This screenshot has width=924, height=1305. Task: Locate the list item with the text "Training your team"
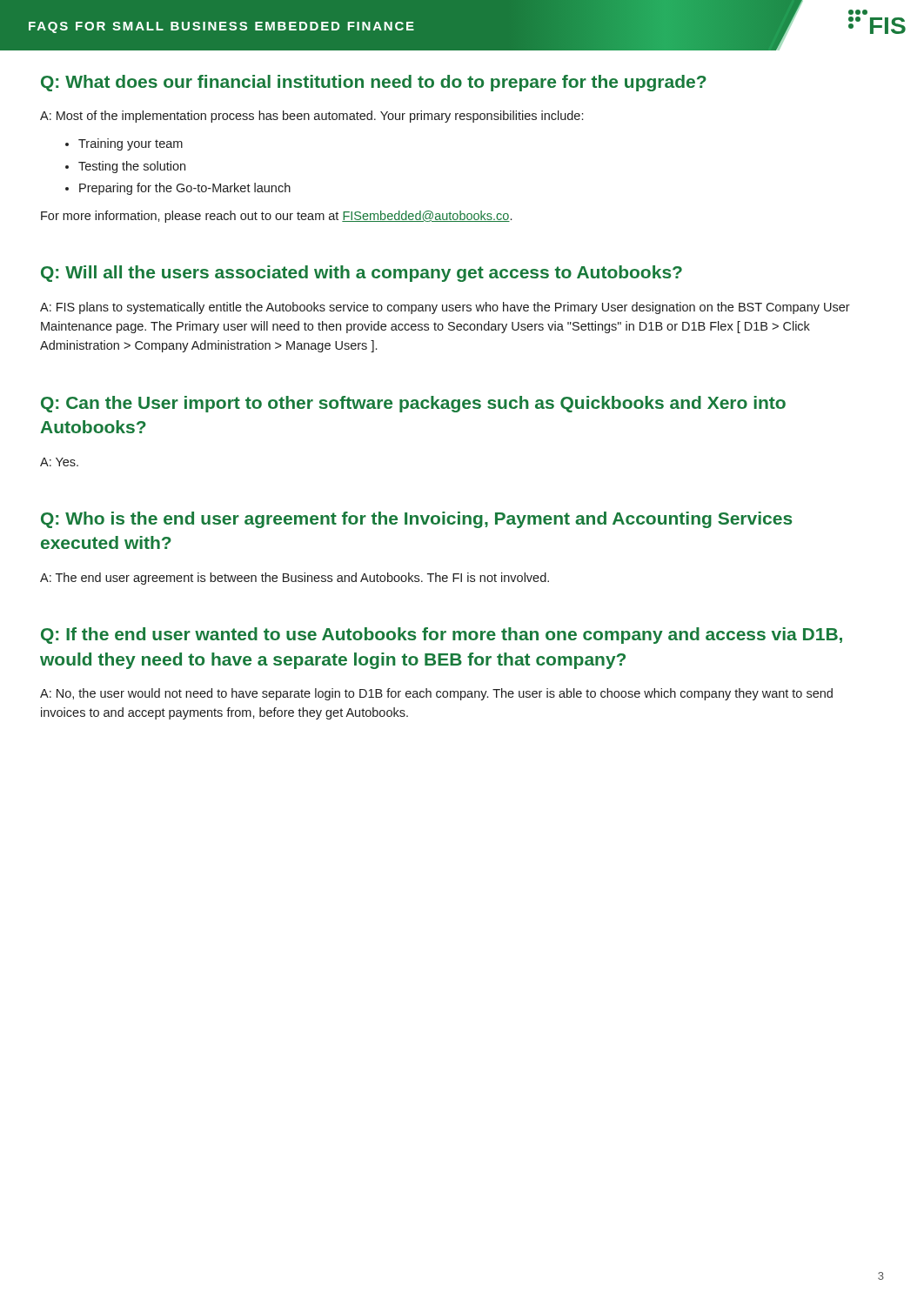pos(131,144)
